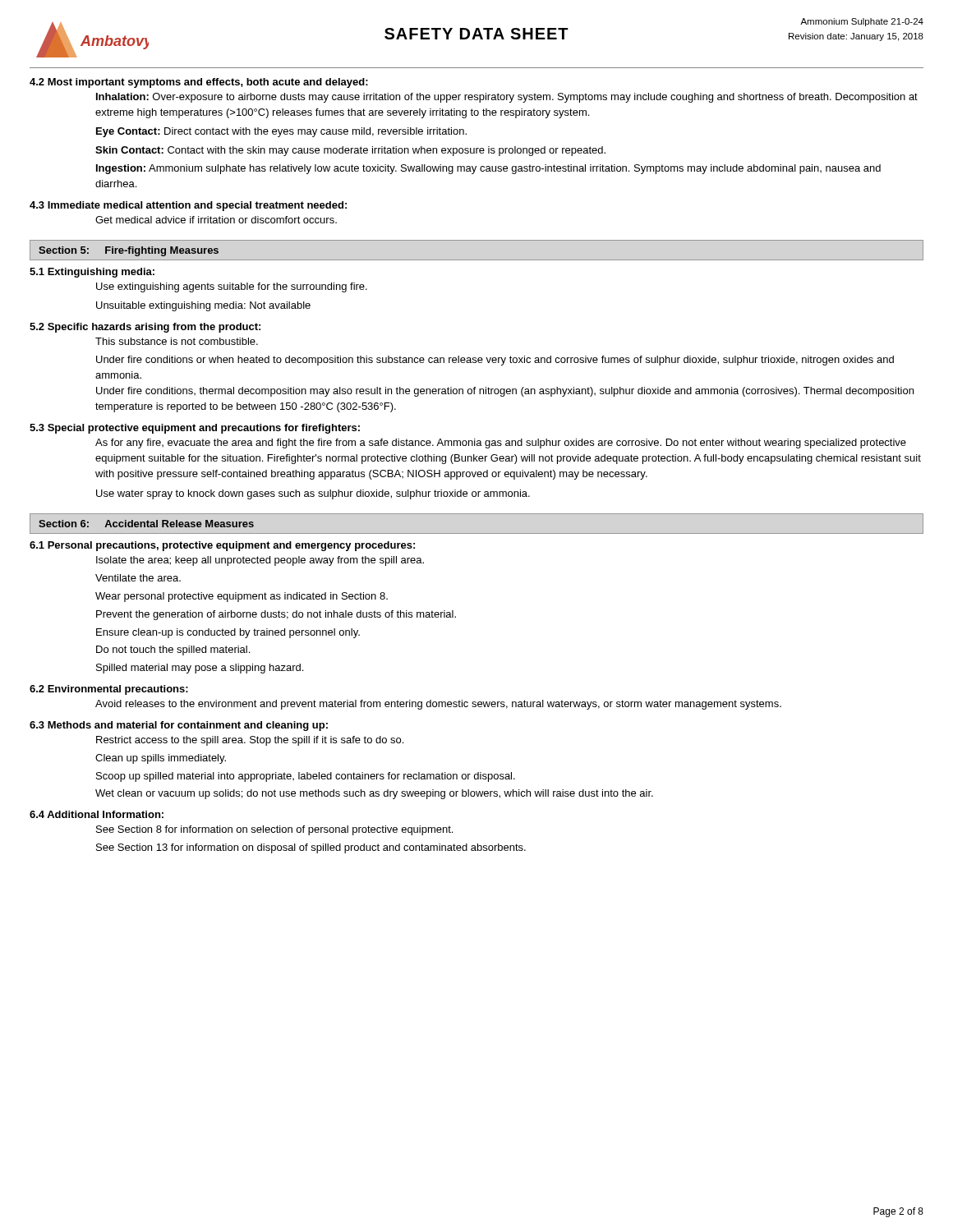Click the passage that begins "Inhalation: Over-exposure to airborne"

506,104
